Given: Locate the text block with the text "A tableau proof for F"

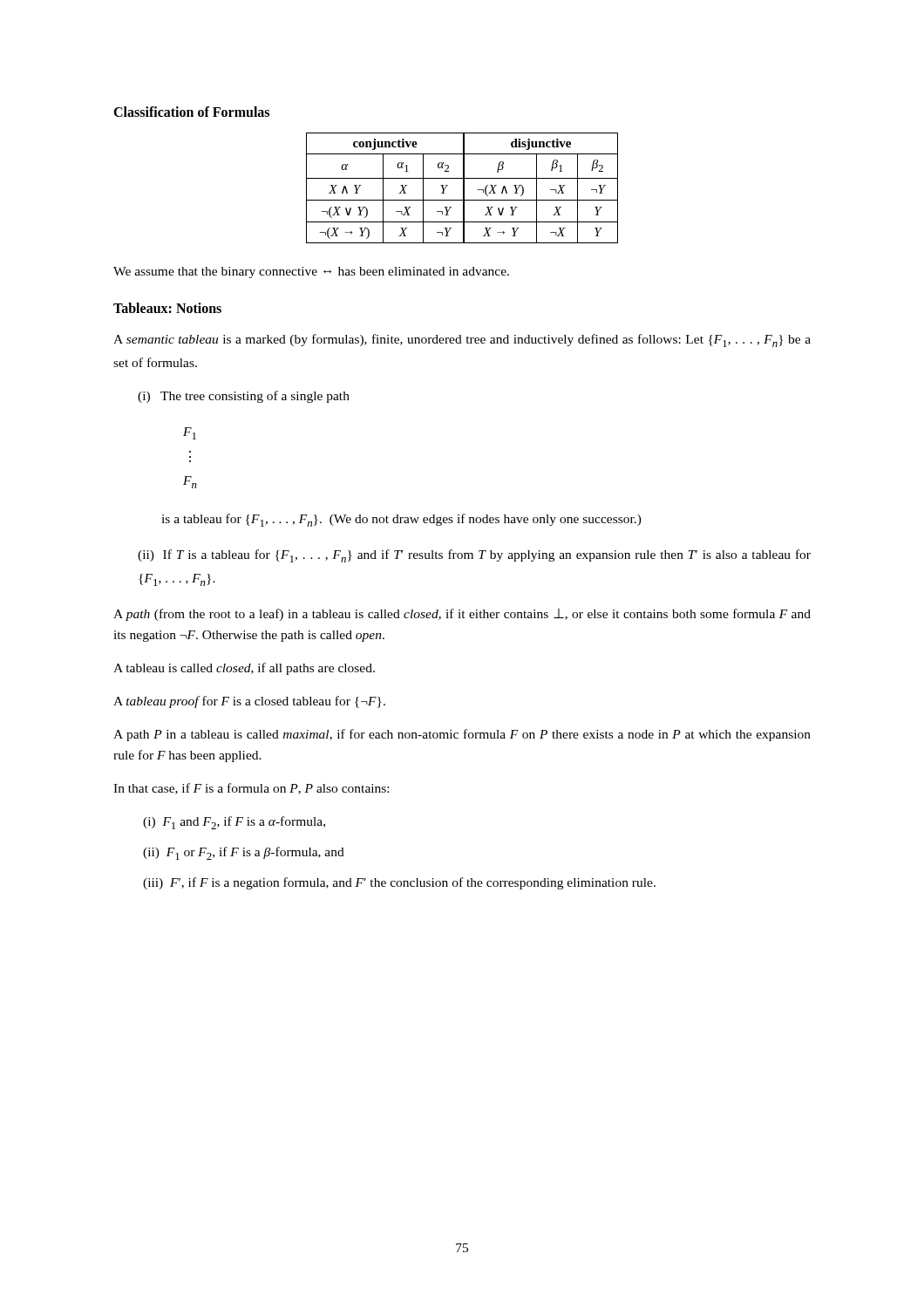Looking at the screenshot, I should 250,701.
